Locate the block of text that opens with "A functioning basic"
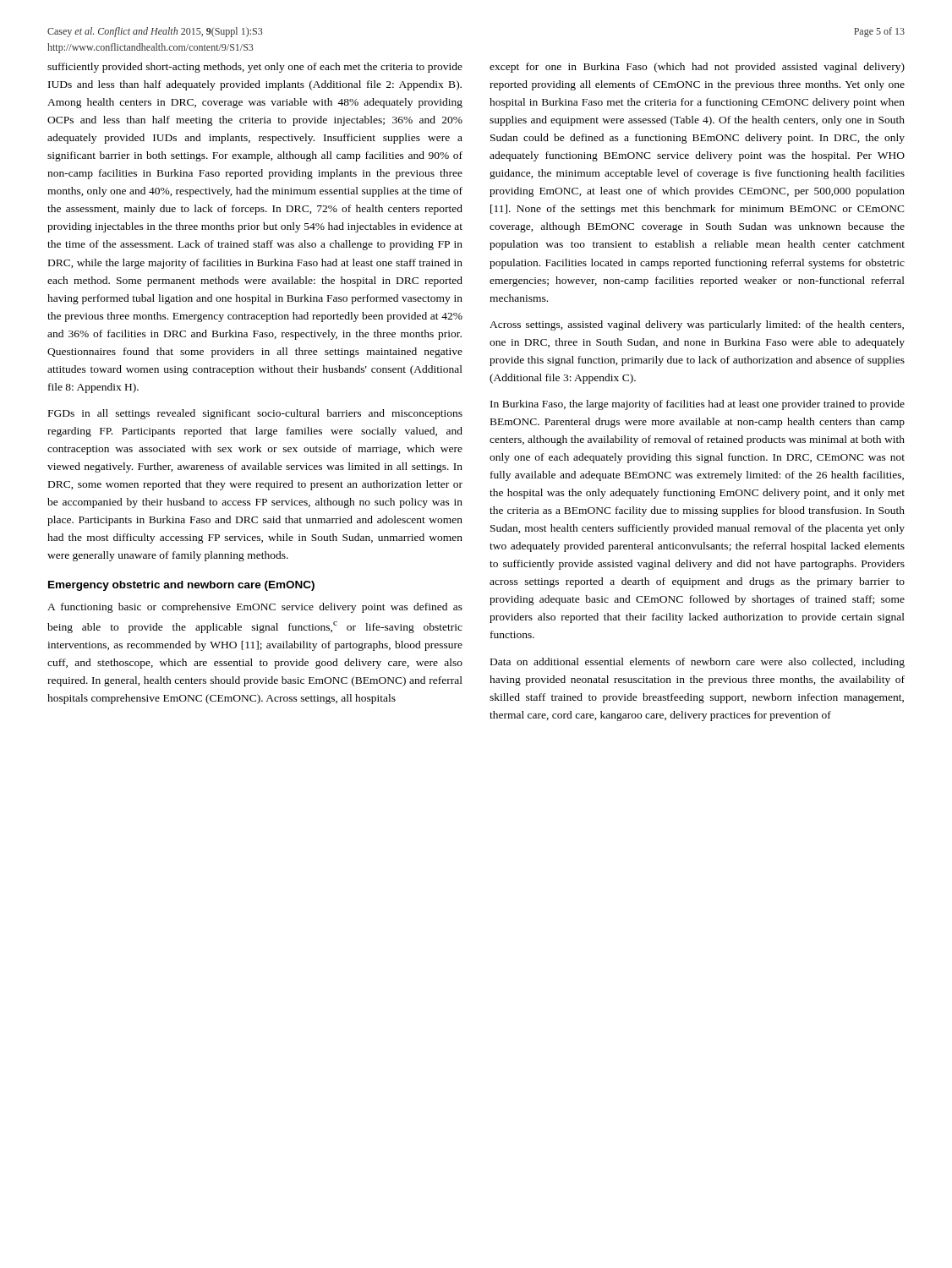Image resolution: width=952 pixels, height=1268 pixels. tap(255, 652)
